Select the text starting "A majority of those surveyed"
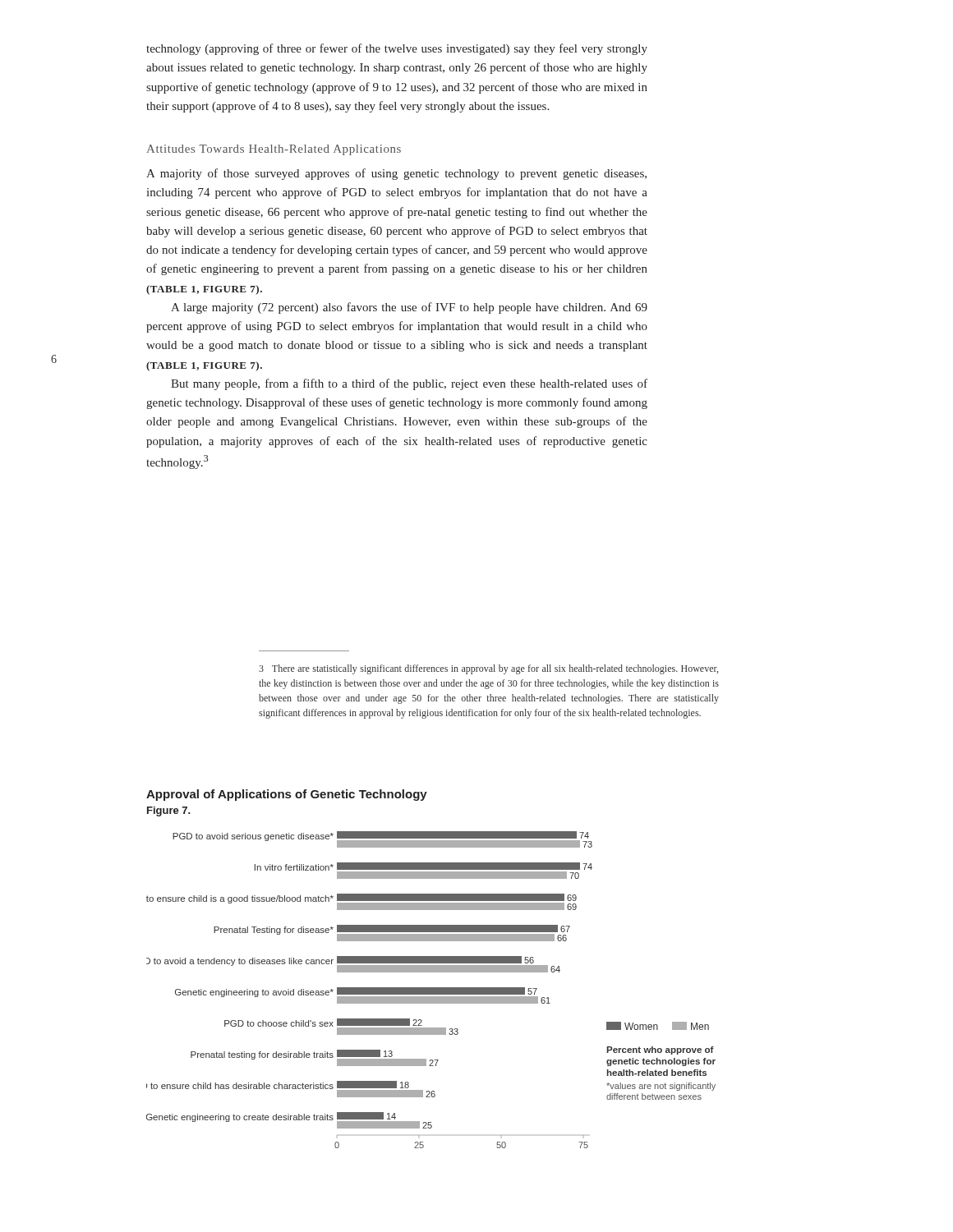The height and width of the screenshot is (1232, 953). coord(397,318)
